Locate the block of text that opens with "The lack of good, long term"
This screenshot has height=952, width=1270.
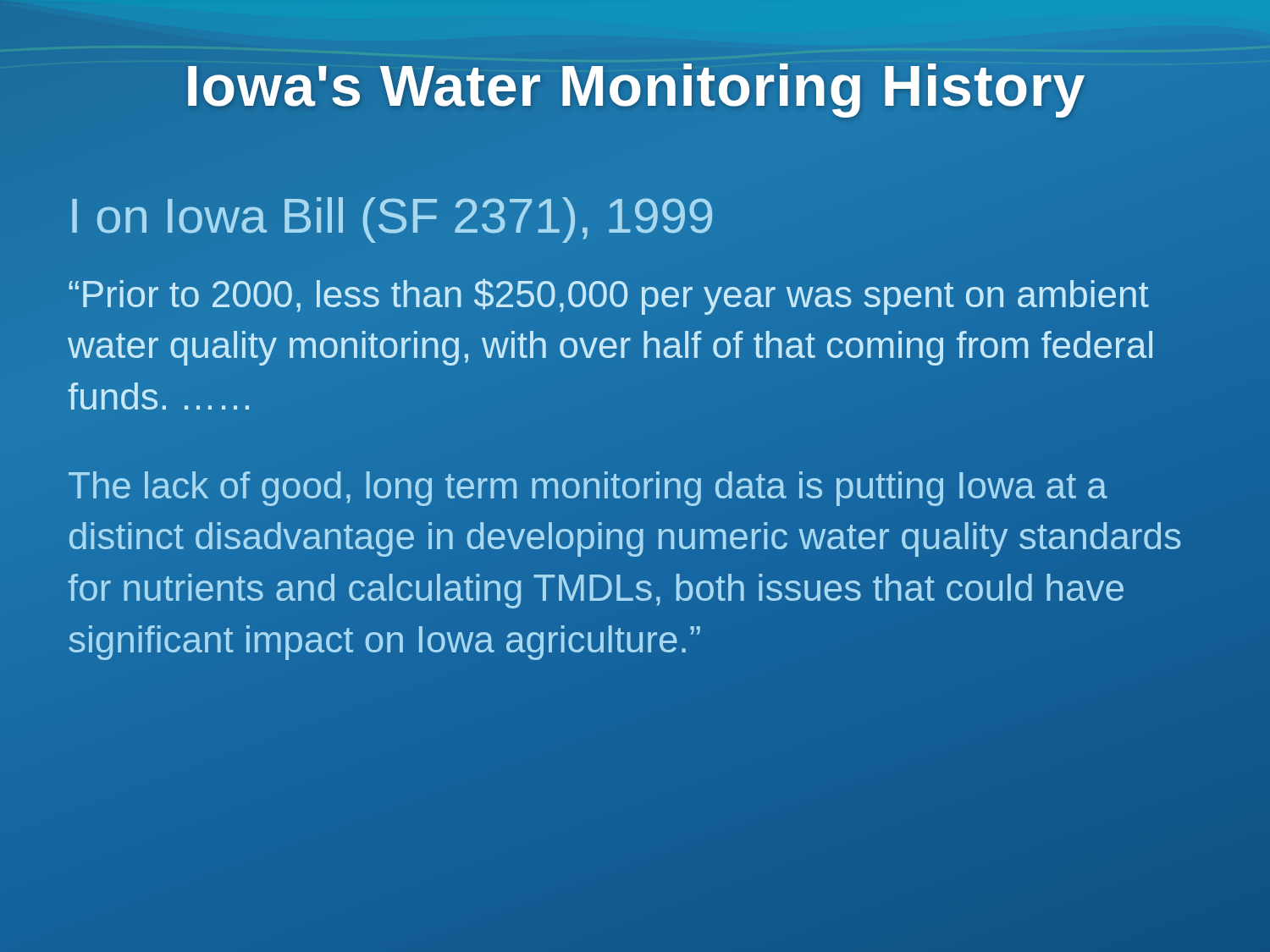[x=625, y=562]
